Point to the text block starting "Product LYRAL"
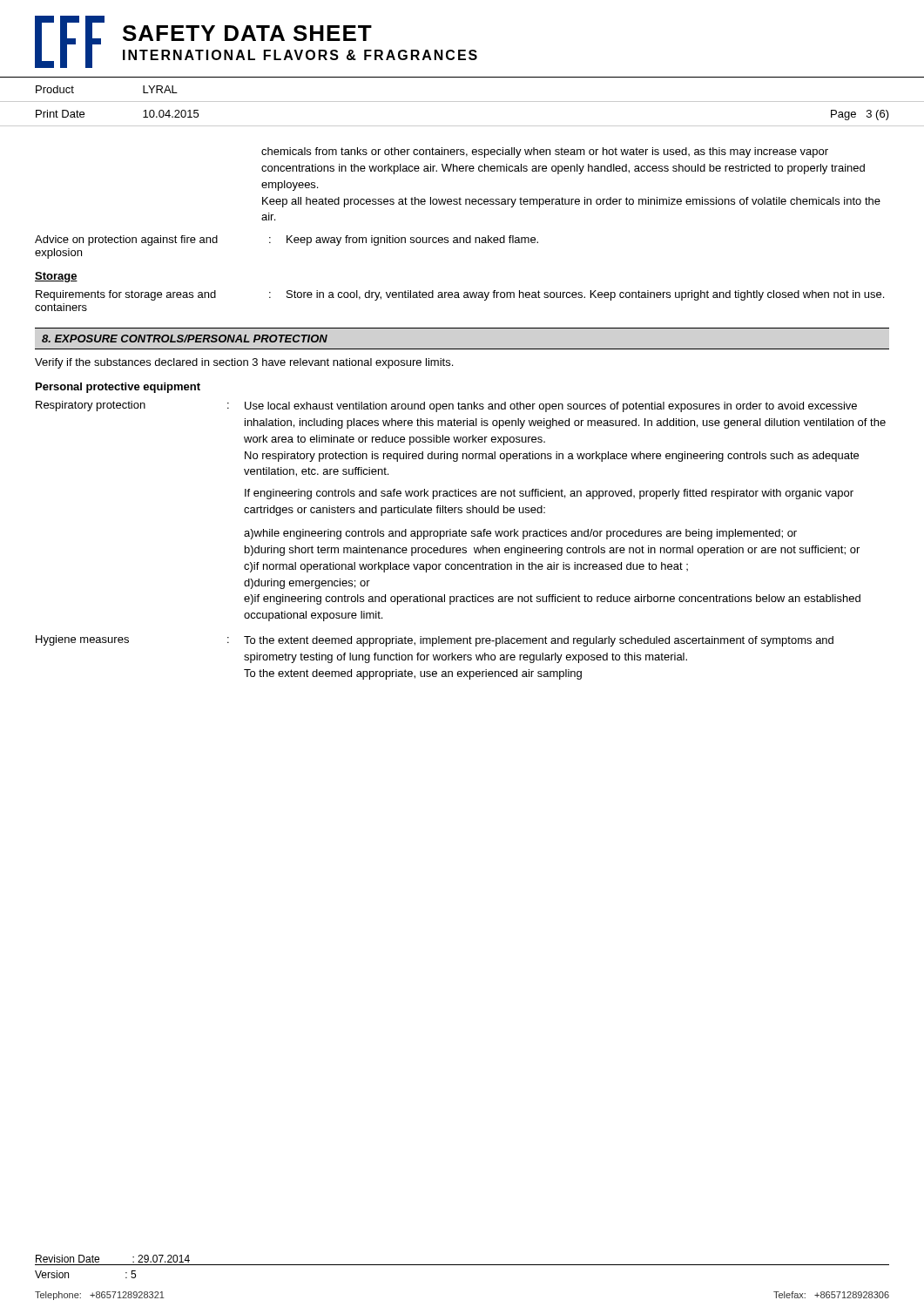 click(x=57, y=89)
